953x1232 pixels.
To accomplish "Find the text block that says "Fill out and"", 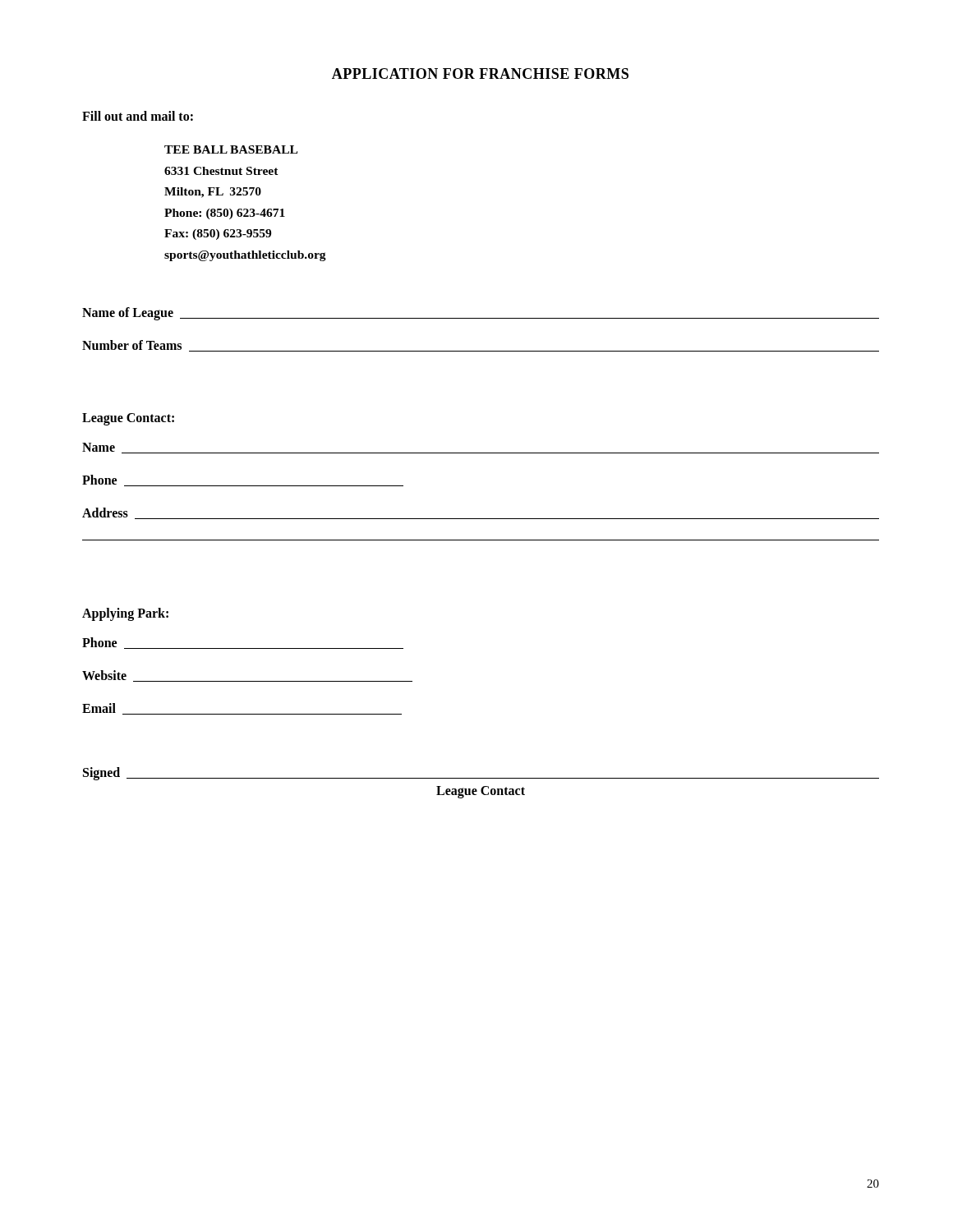I will (138, 116).
